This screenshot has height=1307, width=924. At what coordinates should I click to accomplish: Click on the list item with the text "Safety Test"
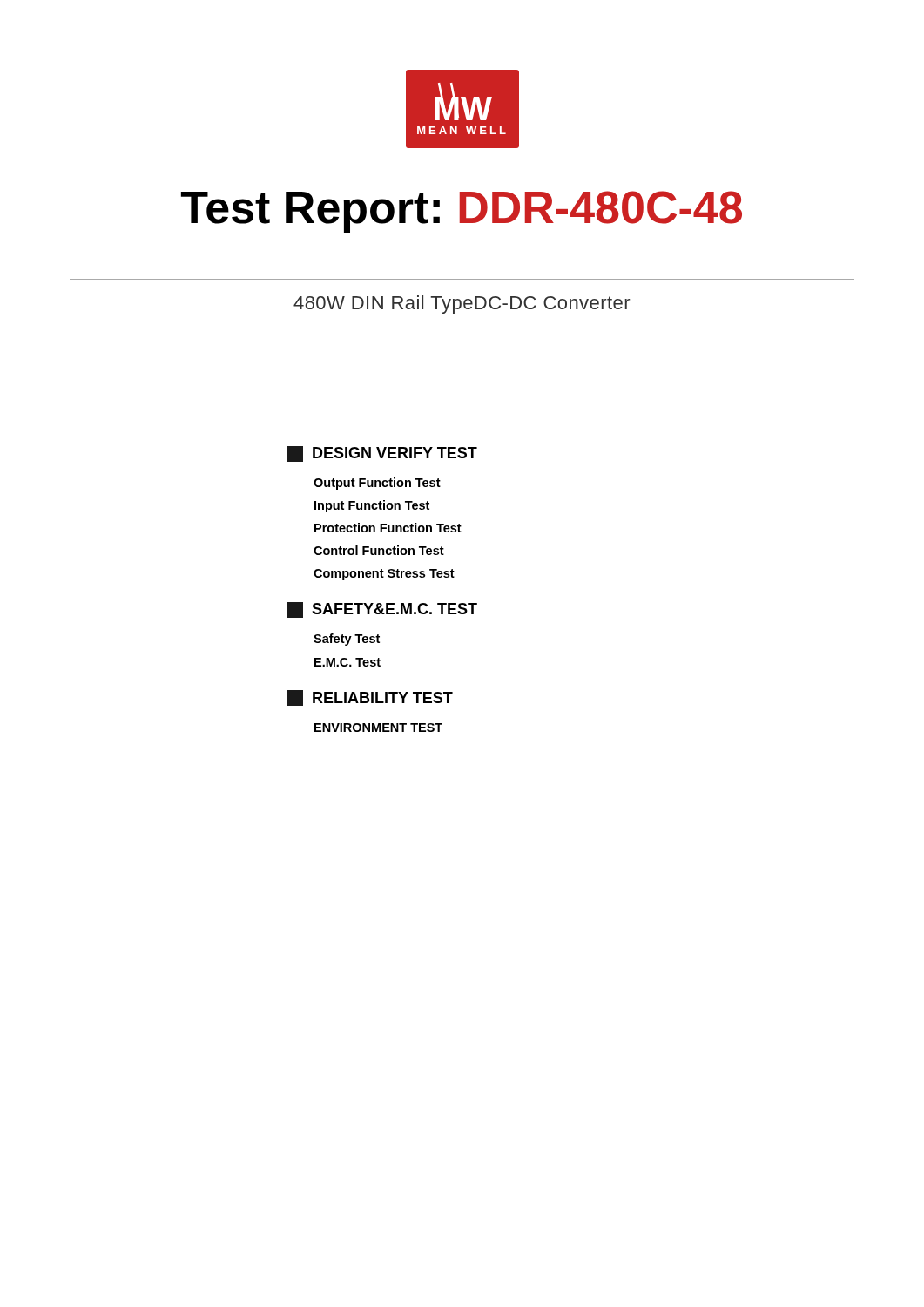coord(347,639)
